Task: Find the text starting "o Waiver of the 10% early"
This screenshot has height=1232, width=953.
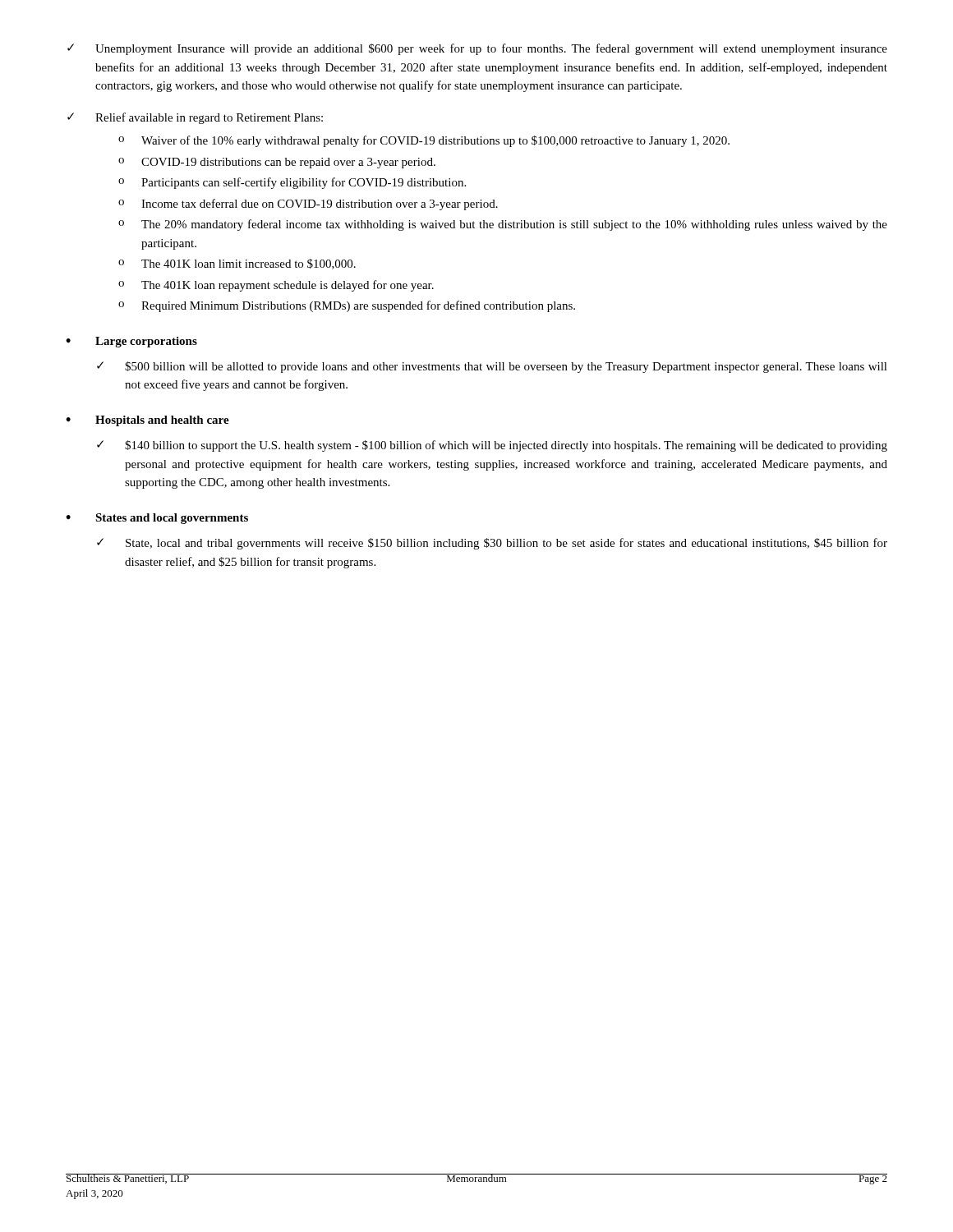Action: tap(503, 141)
